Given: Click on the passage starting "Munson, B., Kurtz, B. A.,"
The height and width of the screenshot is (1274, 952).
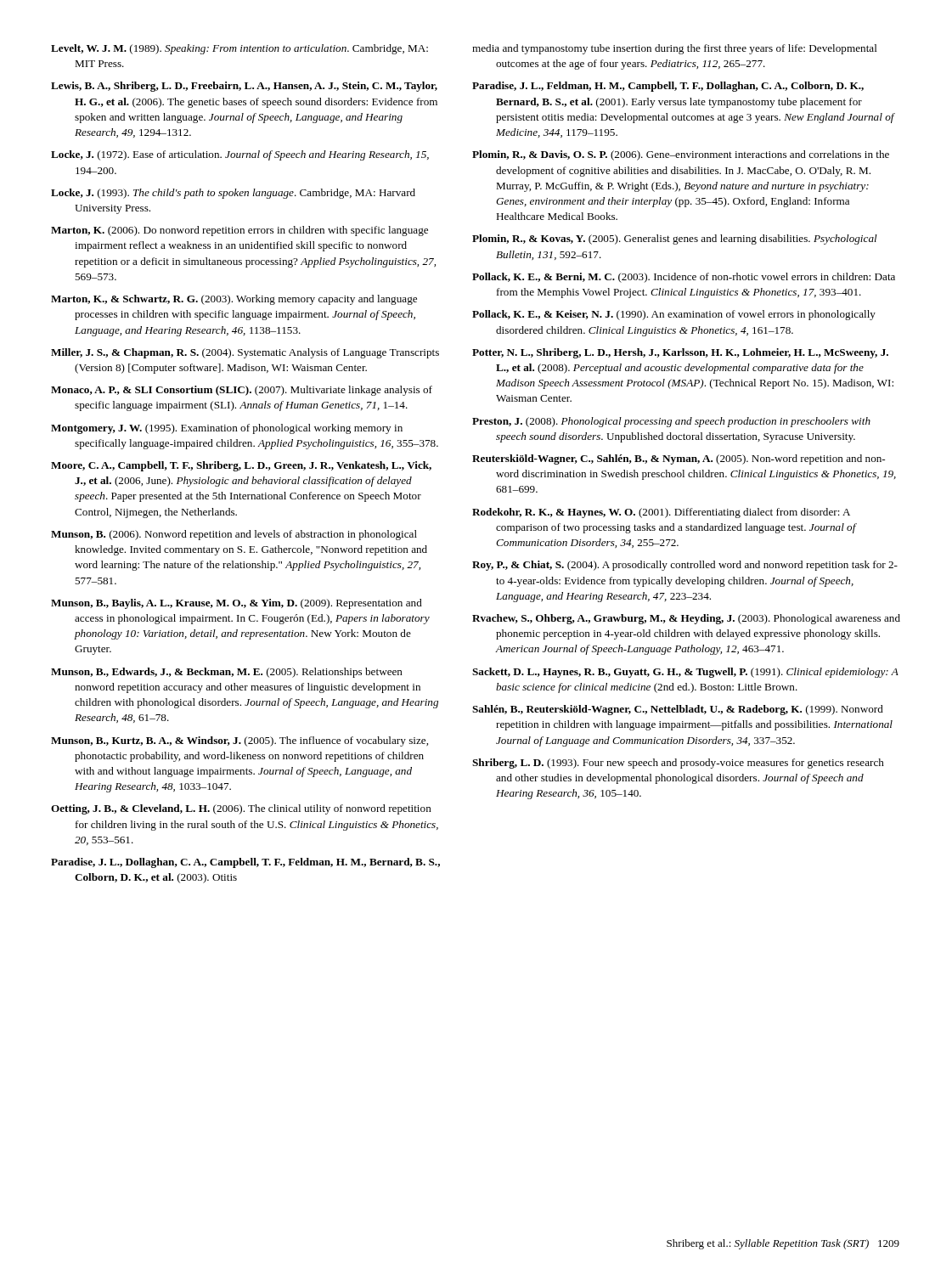Looking at the screenshot, I should click(x=240, y=763).
